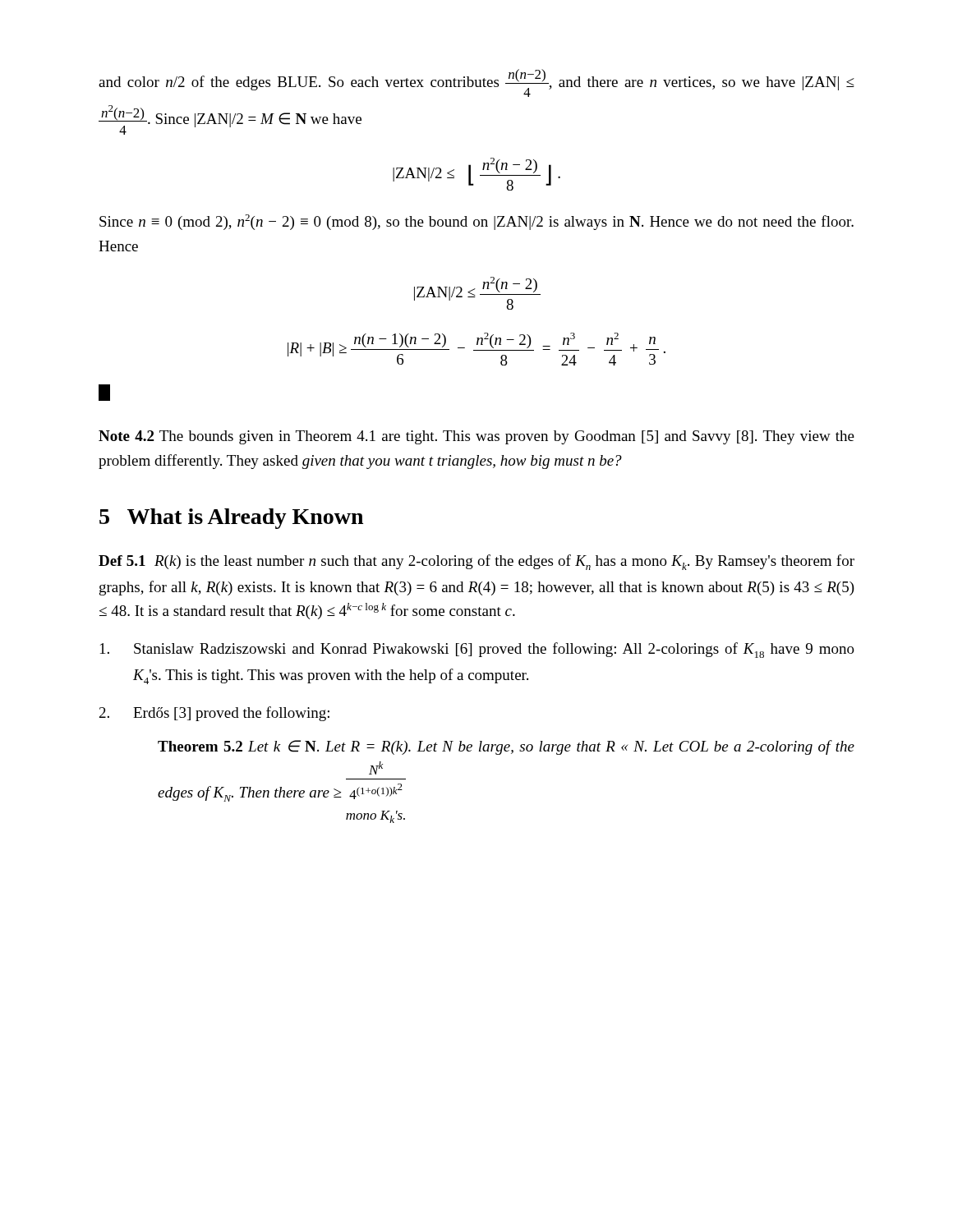Find the text block containing "Note 4.2 The bounds given"

coord(476,448)
